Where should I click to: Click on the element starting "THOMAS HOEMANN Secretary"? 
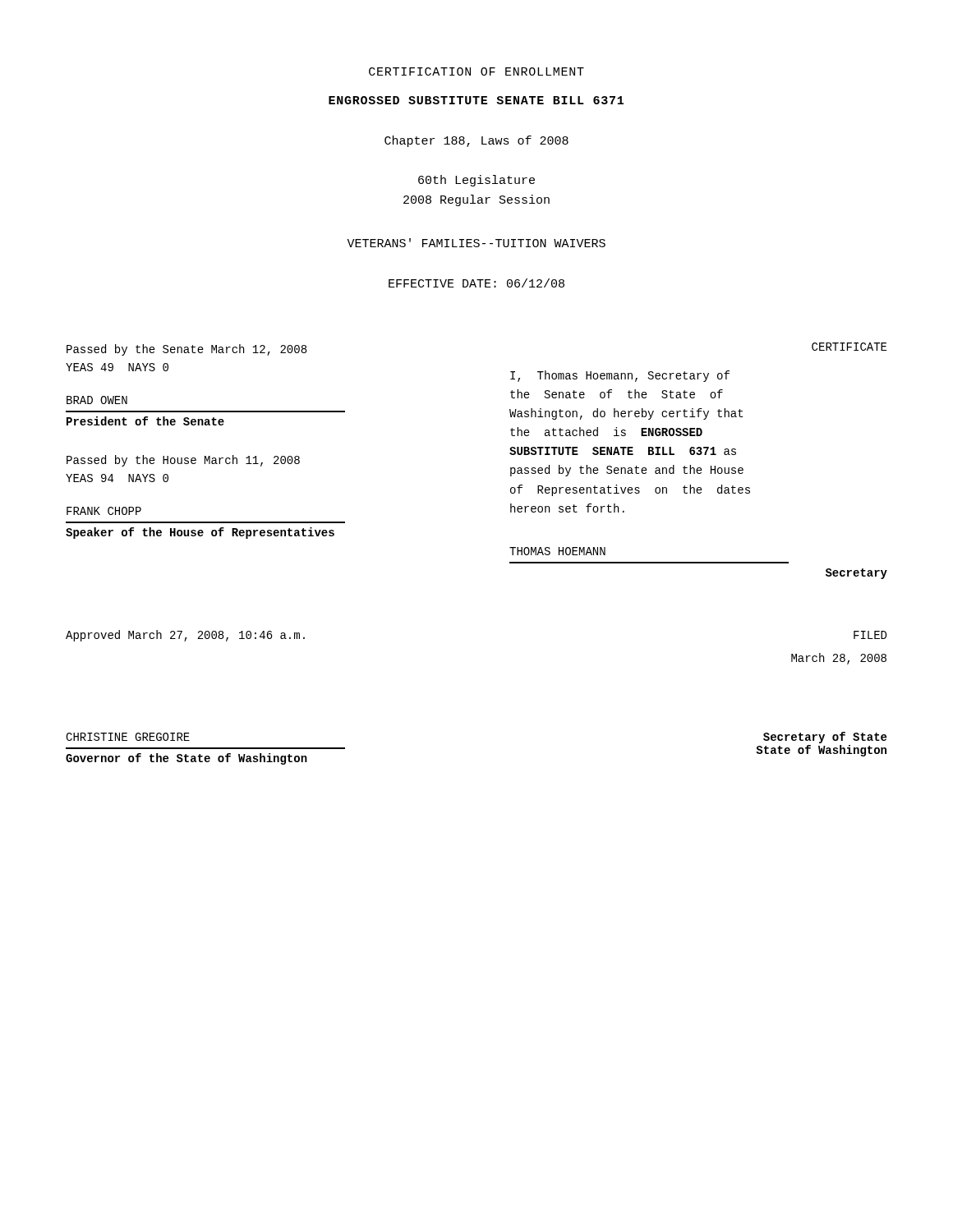point(698,562)
